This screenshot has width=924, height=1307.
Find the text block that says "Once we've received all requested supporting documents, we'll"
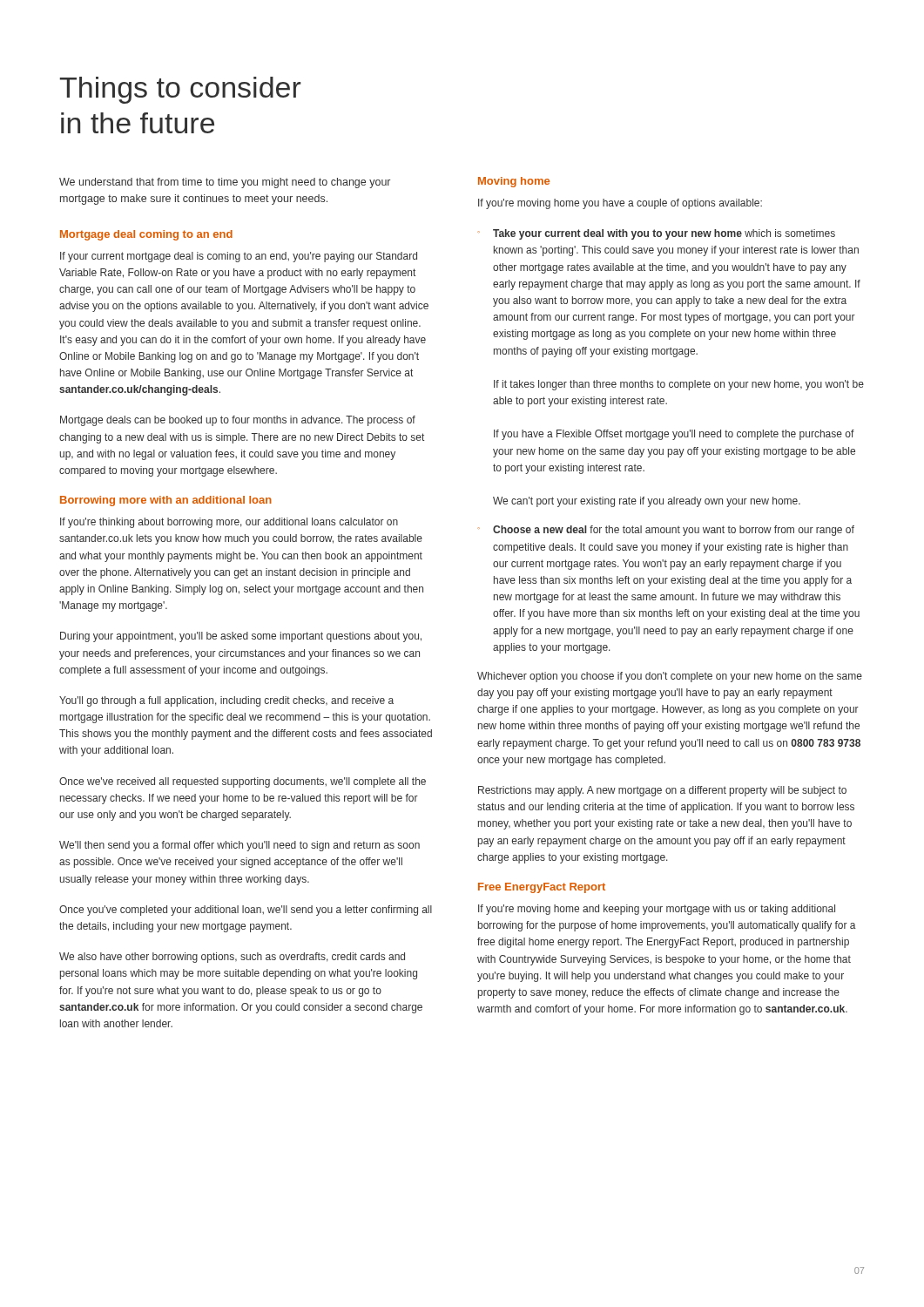243,798
